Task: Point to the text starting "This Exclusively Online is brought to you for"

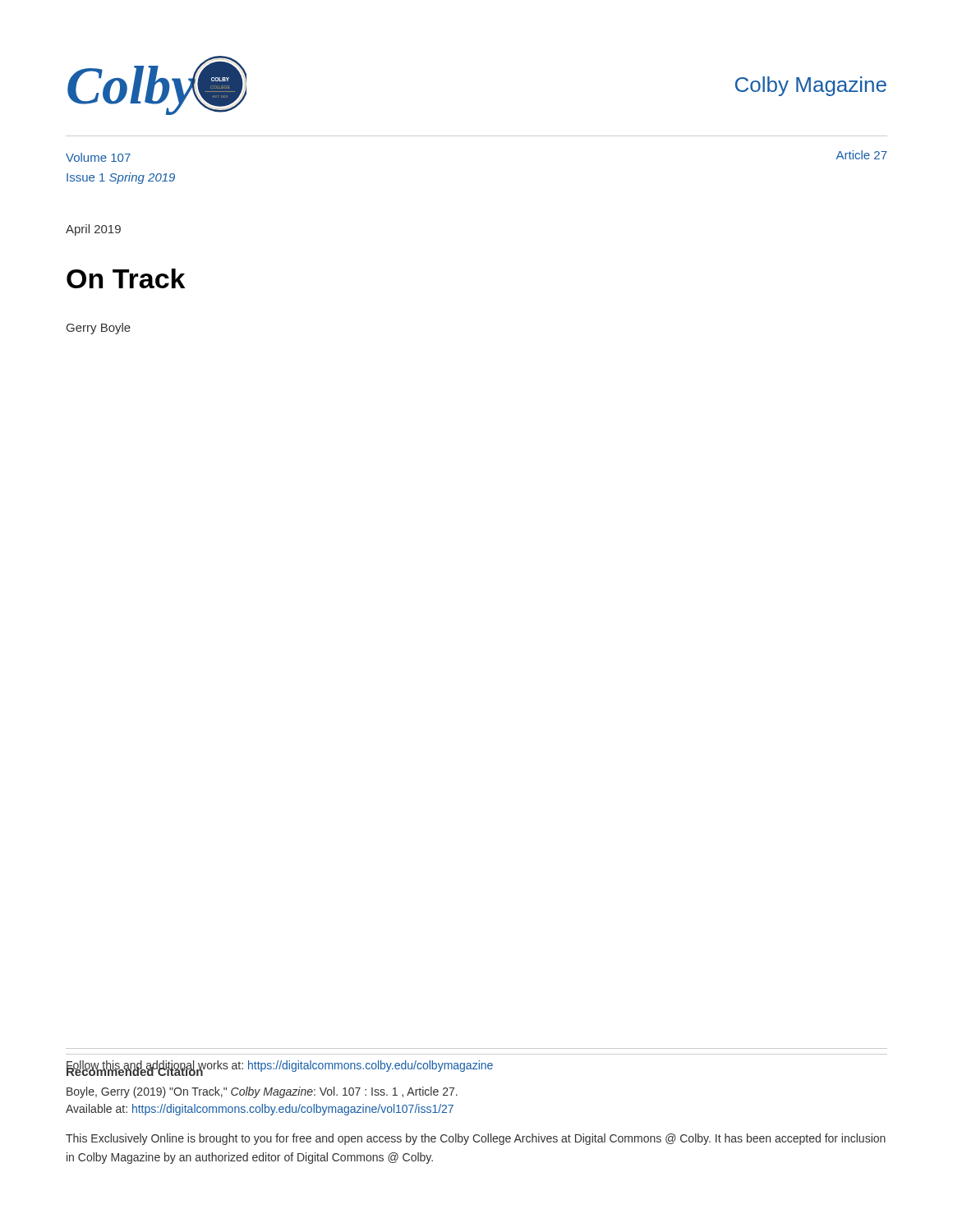Action: (x=476, y=1148)
